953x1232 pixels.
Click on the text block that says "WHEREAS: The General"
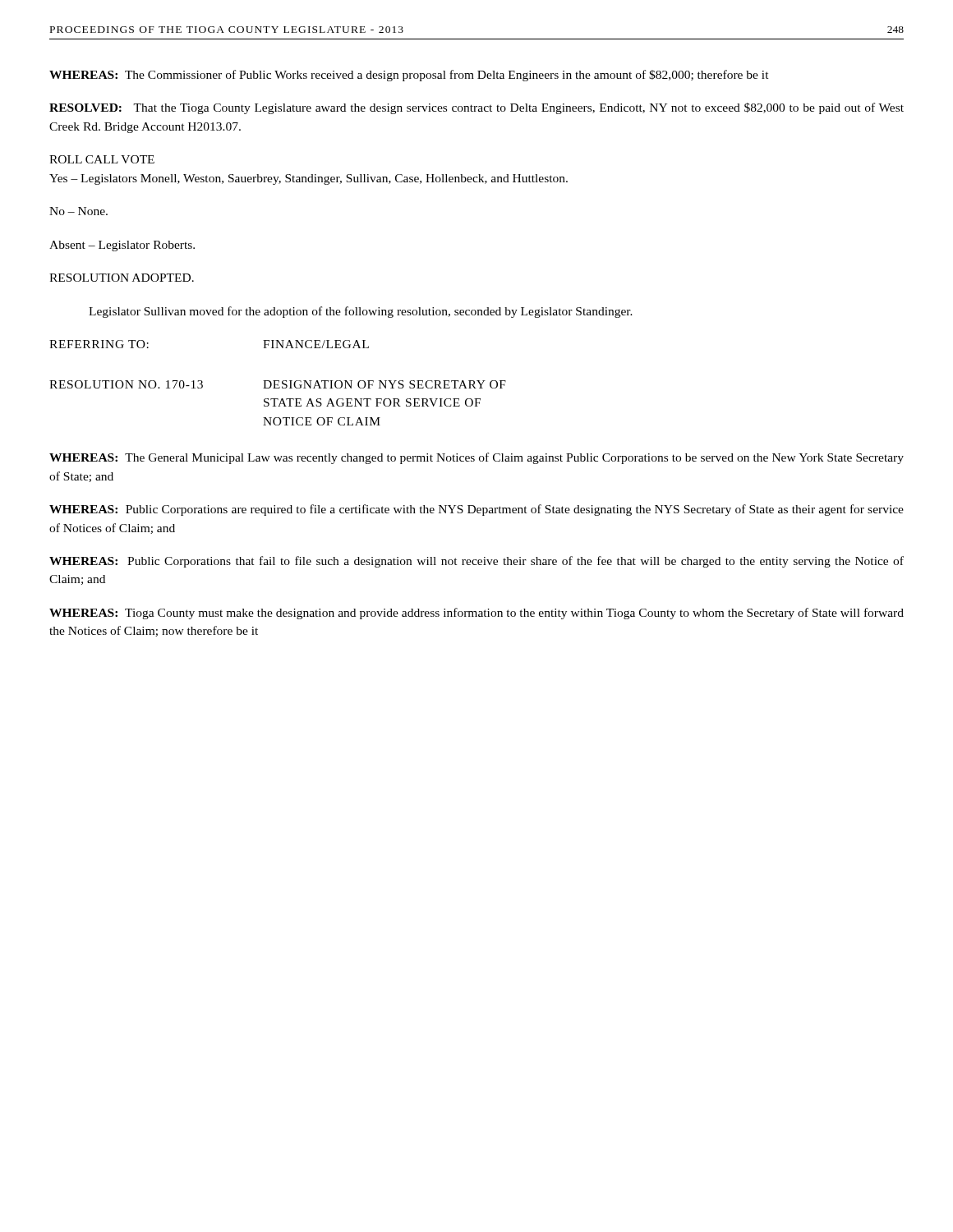coord(476,466)
